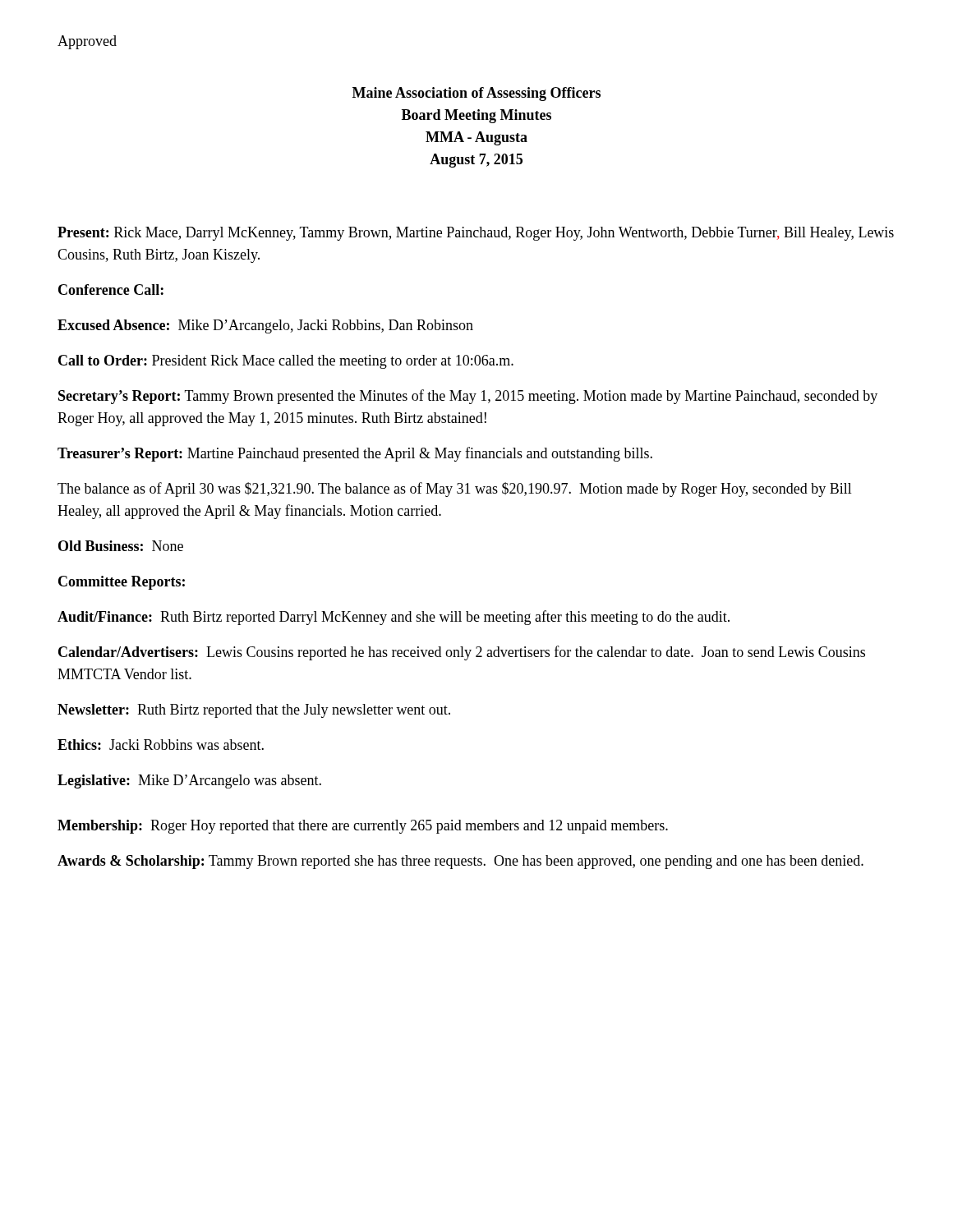Click the passage that begins "Newsletter: Ruth Birtz reported that the July"
This screenshot has height=1232, width=953.
click(x=254, y=711)
